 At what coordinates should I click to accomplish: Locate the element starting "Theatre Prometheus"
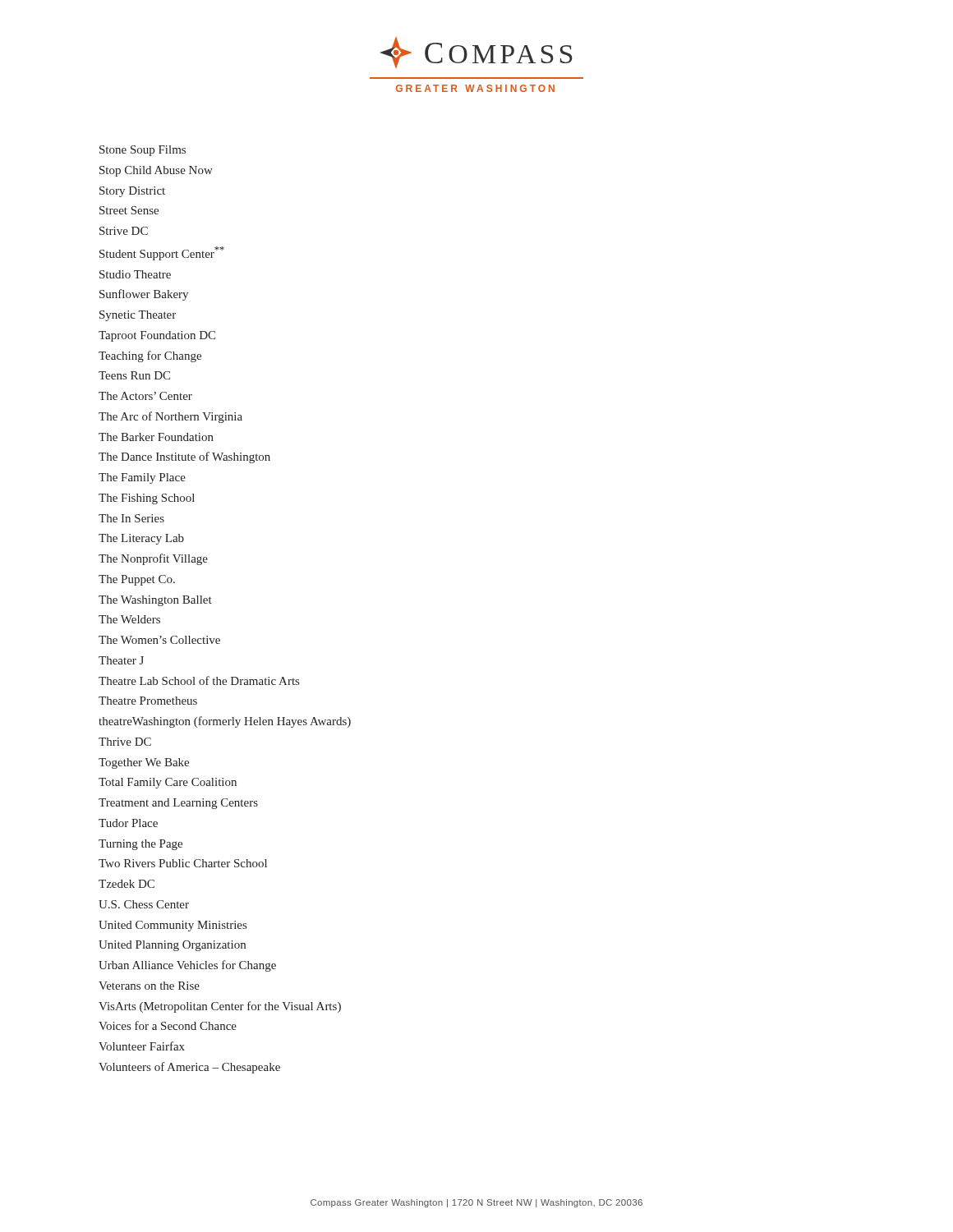coord(148,701)
